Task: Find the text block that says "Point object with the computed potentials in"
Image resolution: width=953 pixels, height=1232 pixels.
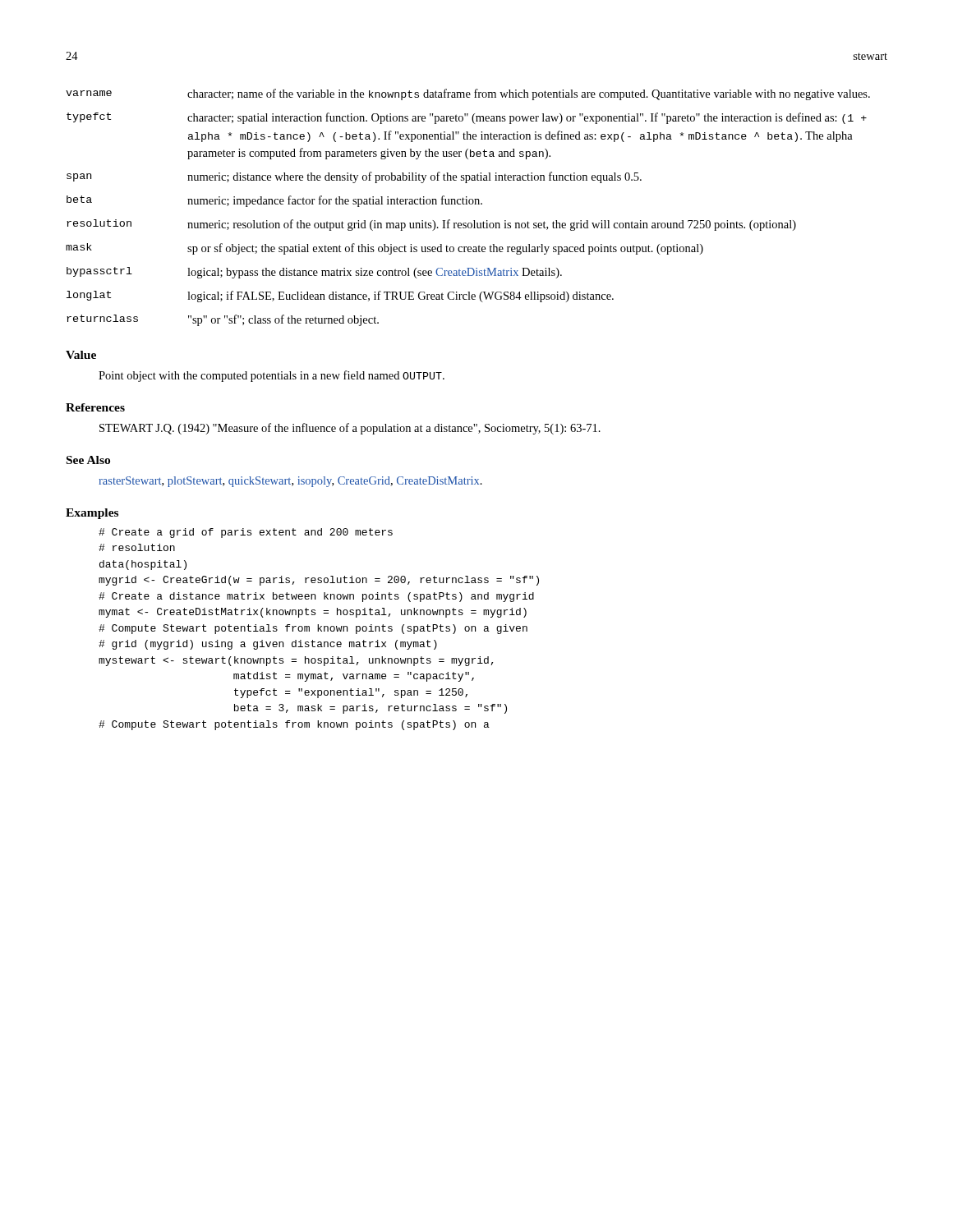Action: 272,376
